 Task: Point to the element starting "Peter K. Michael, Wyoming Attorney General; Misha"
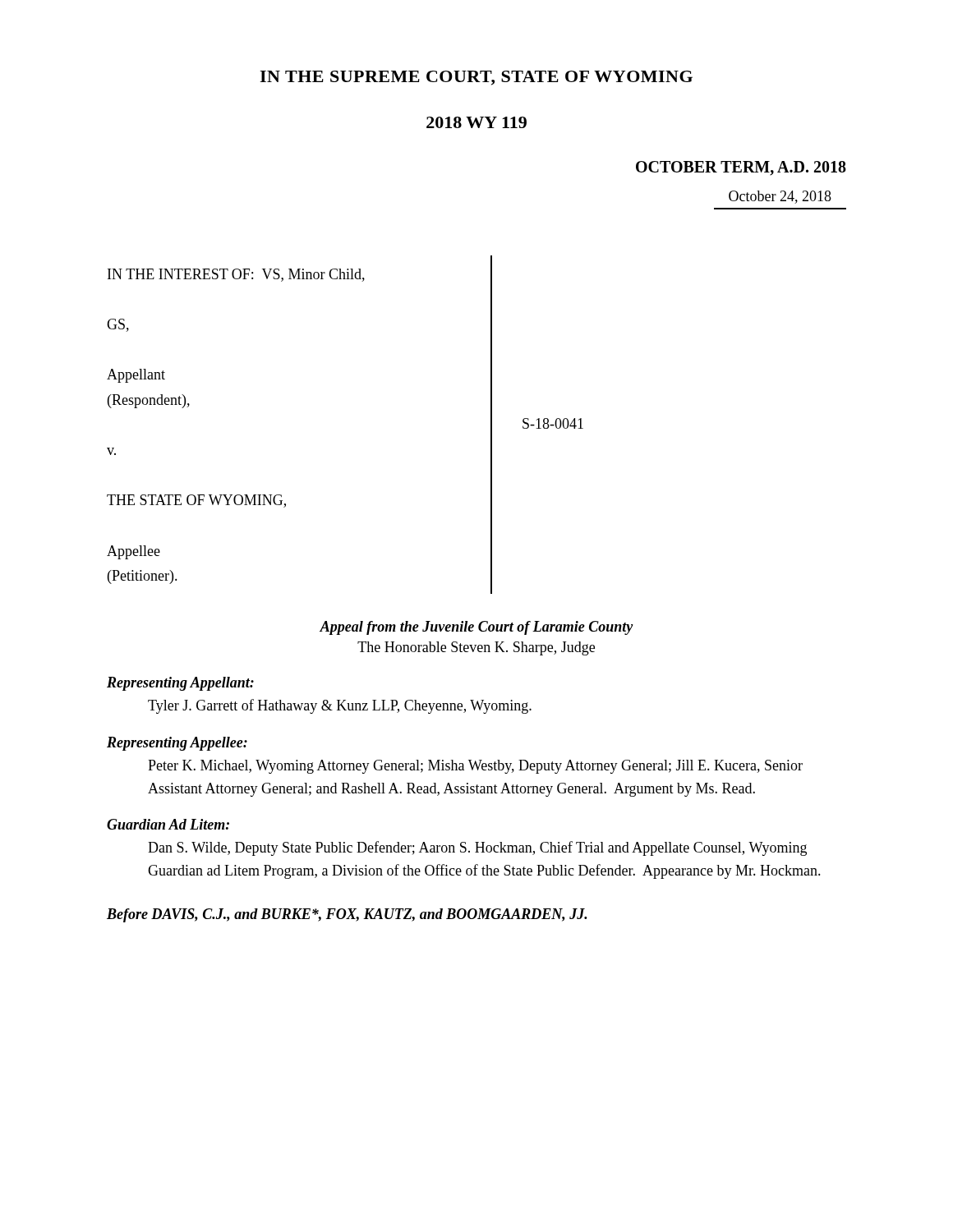475,777
